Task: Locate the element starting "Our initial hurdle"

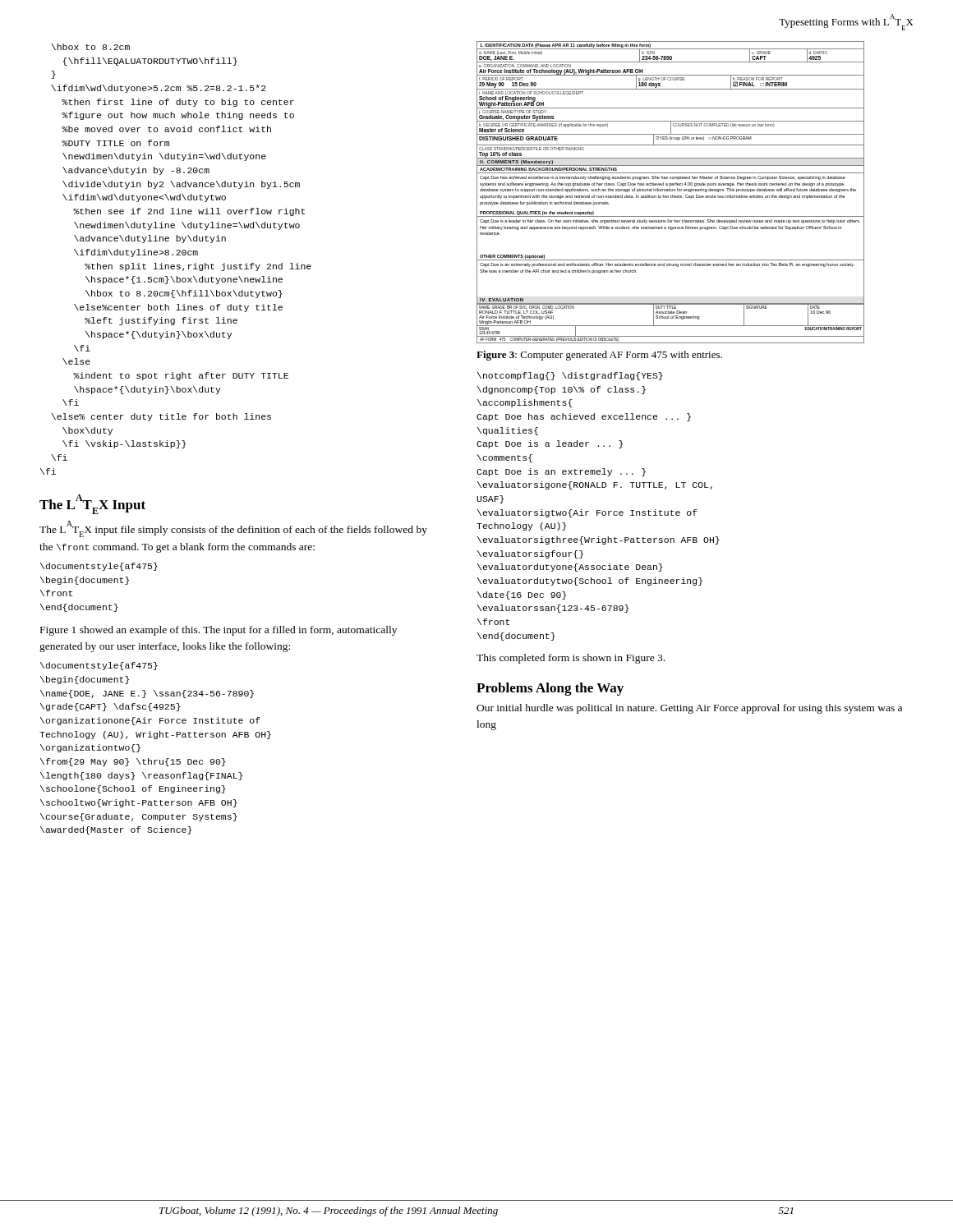Action: (689, 716)
